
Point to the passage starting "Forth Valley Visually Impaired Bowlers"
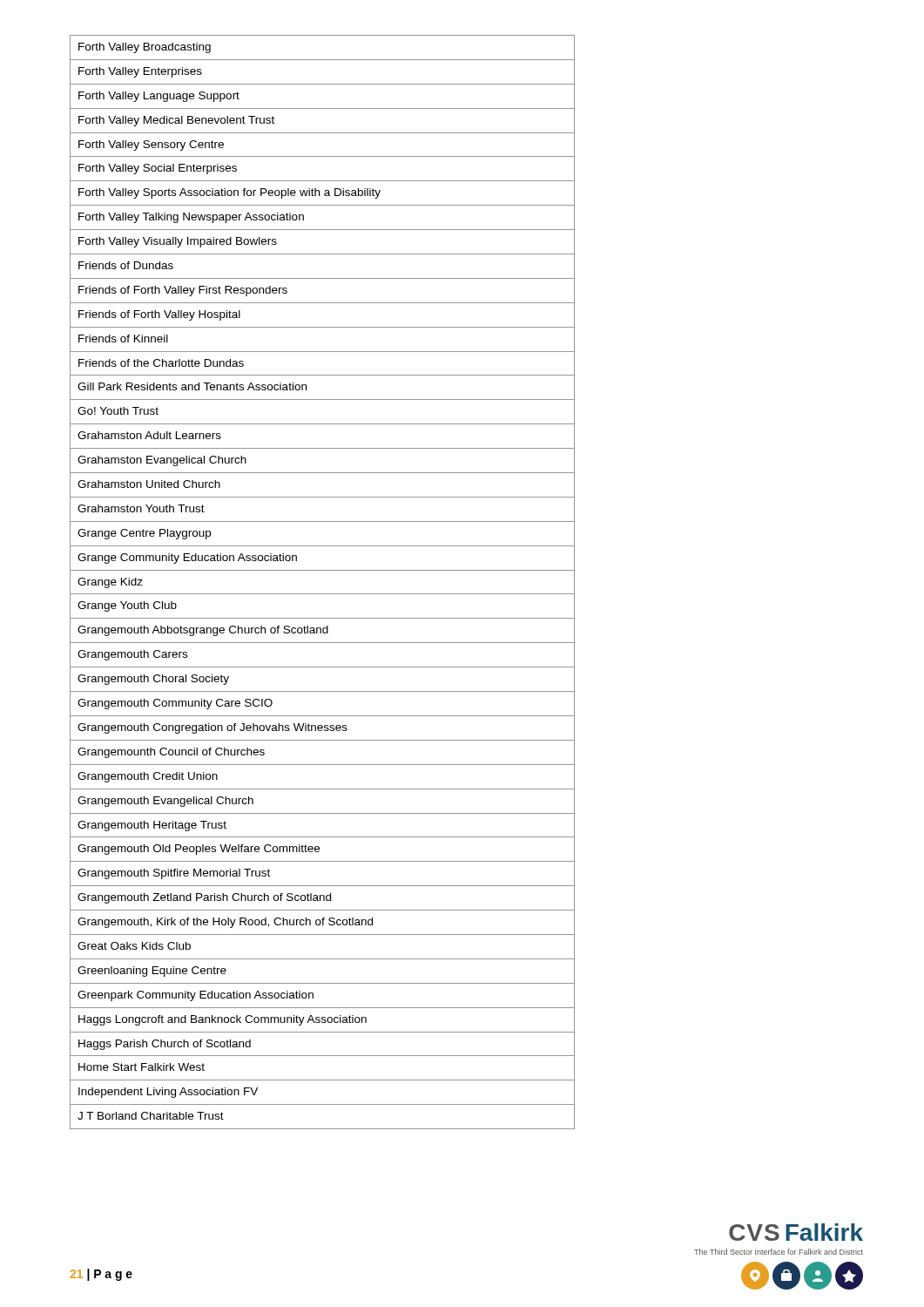click(x=322, y=242)
